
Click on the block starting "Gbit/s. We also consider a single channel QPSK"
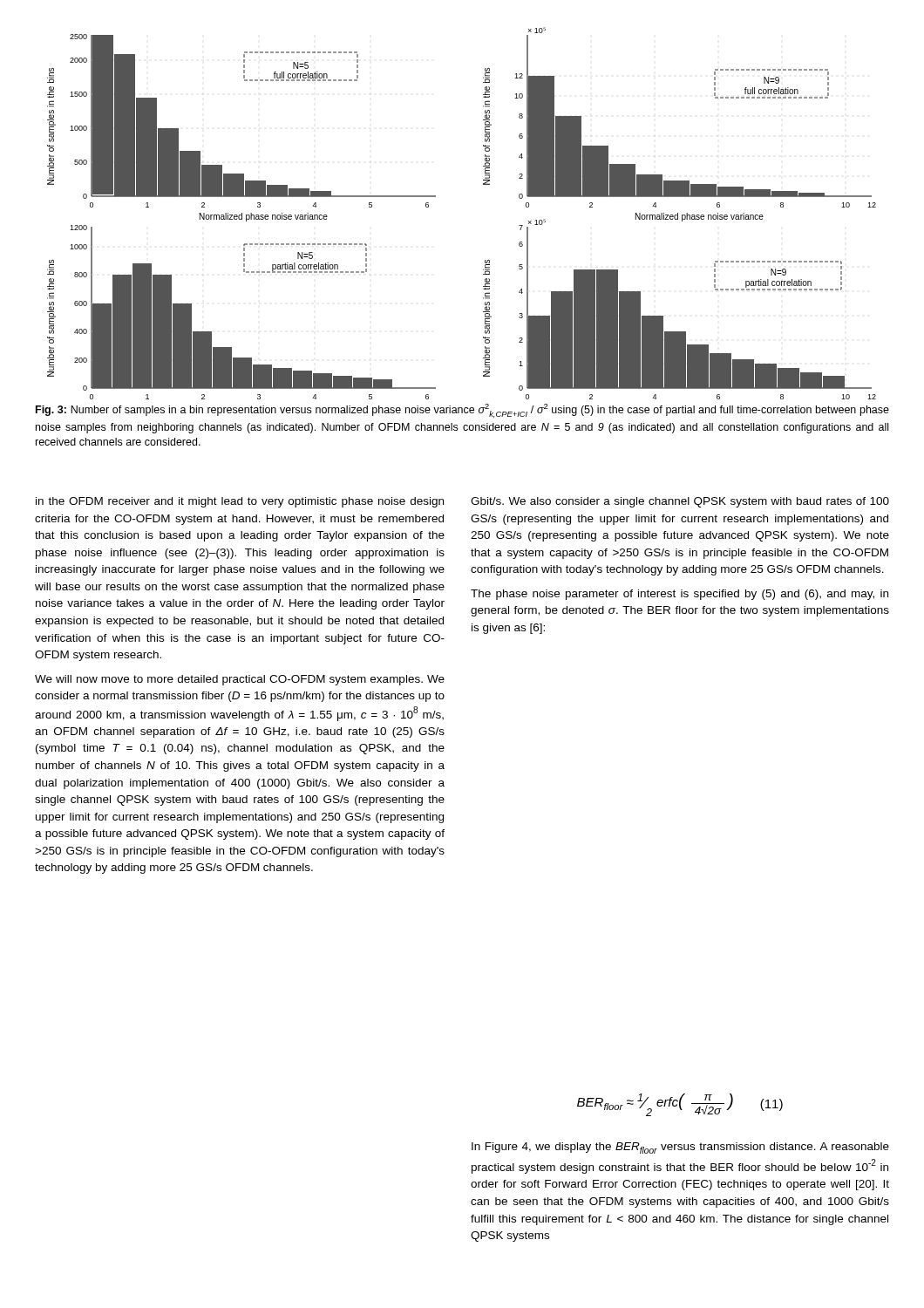click(680, 564)
